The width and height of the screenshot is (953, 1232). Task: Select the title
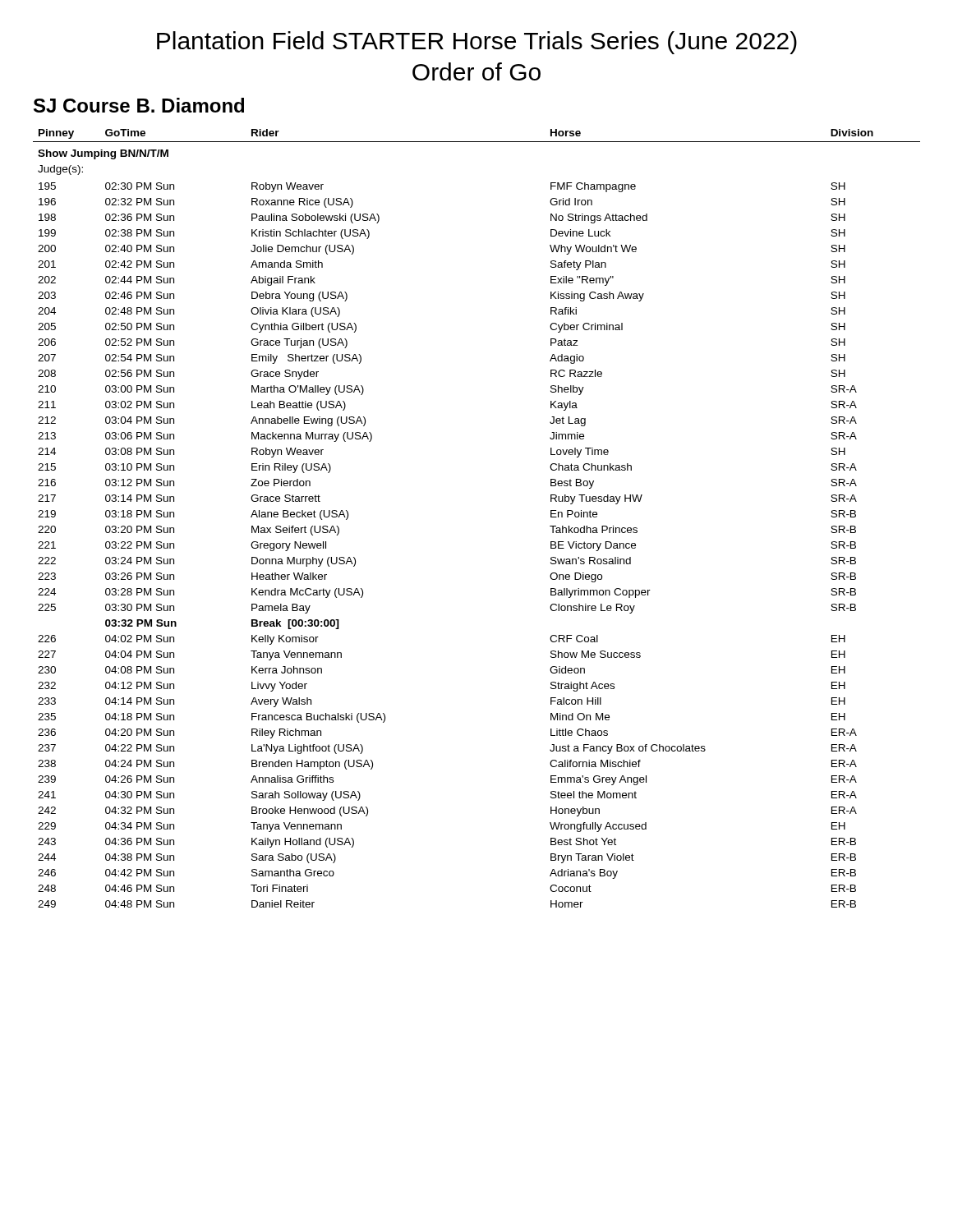tap(476, 55)
